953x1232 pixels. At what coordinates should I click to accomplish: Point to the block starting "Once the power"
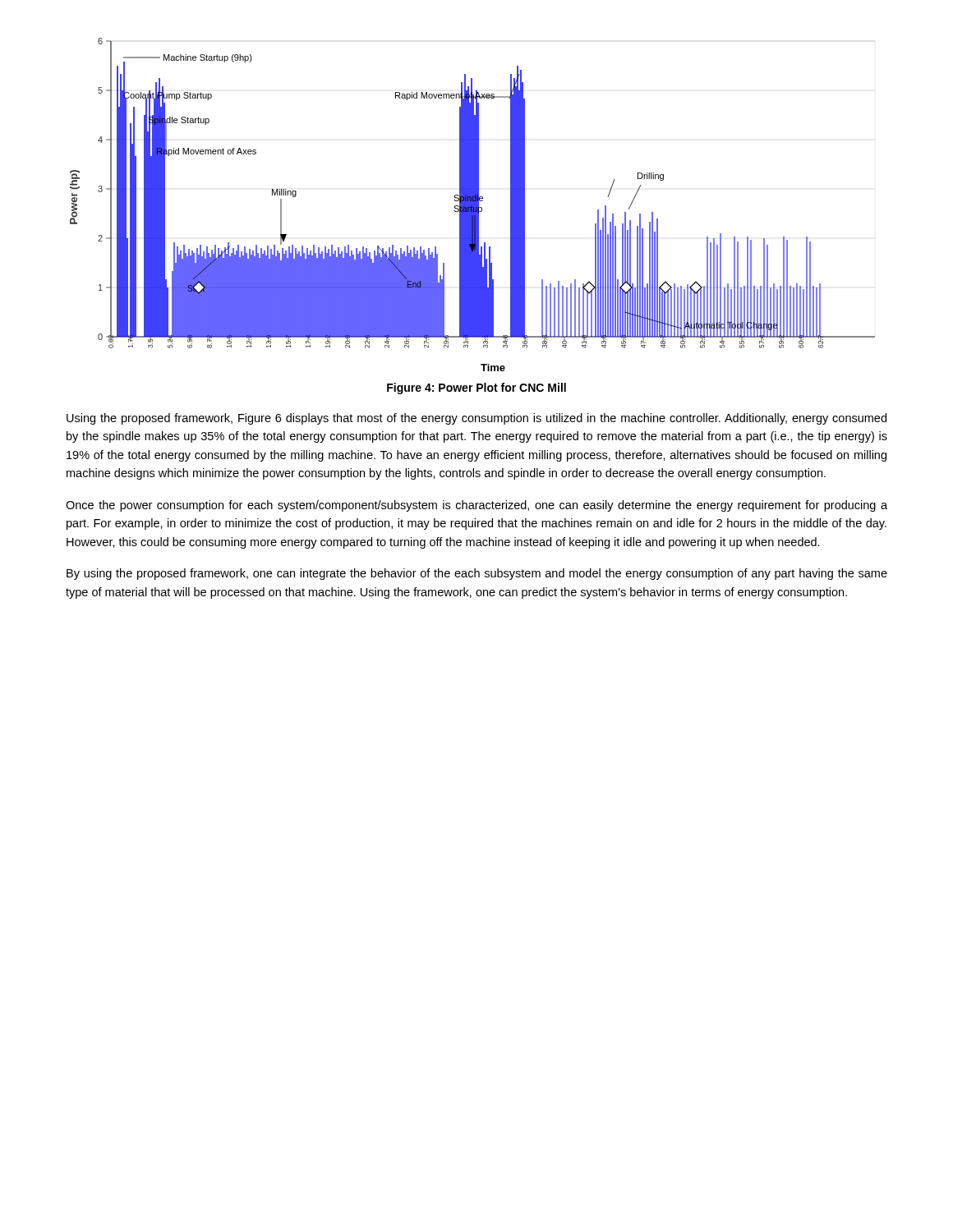(476, 523)
